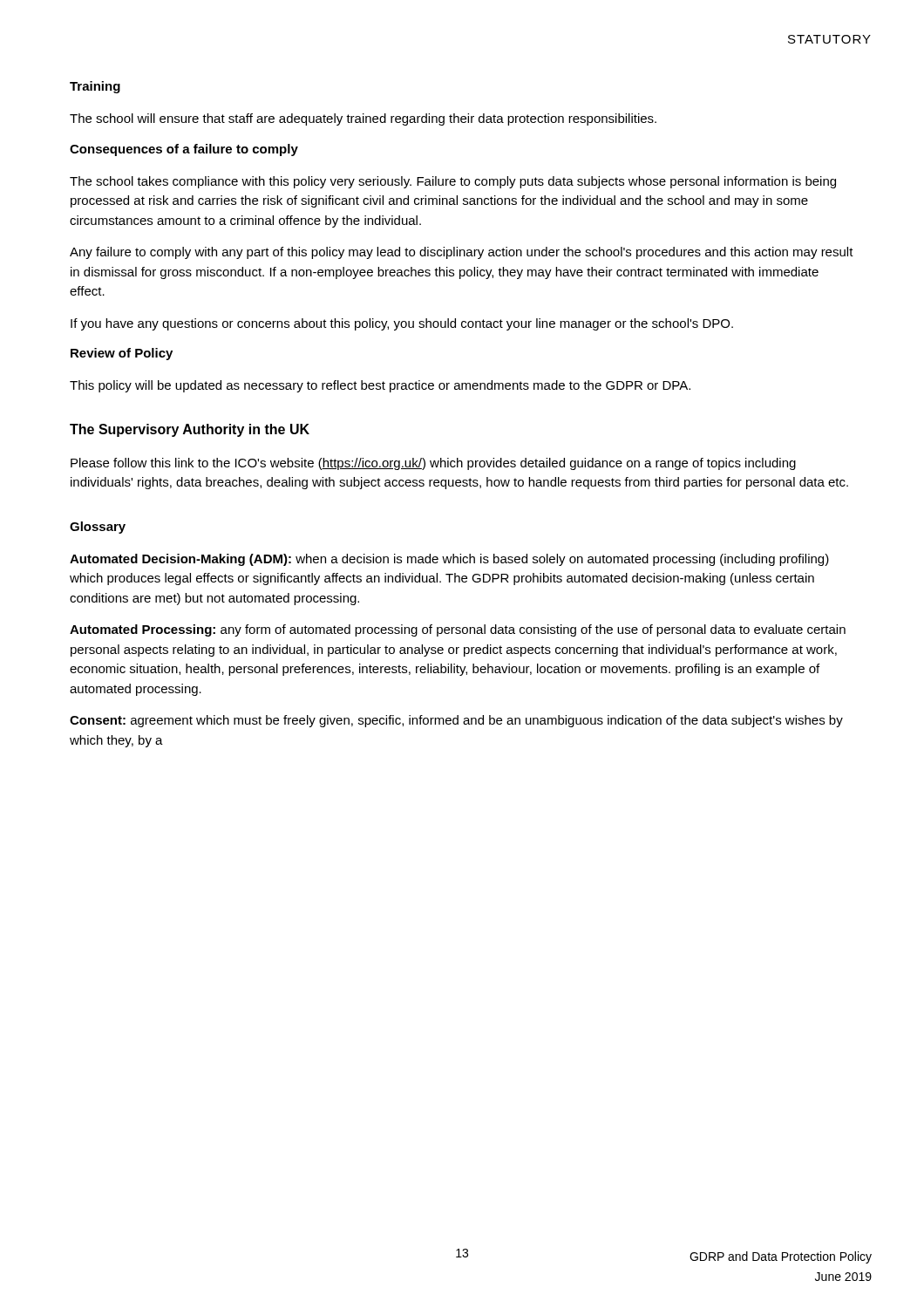924x1308 pixels.
Task: Click on the text block that reads "Consent: agreement which must be"
Action: click(462, 730)
